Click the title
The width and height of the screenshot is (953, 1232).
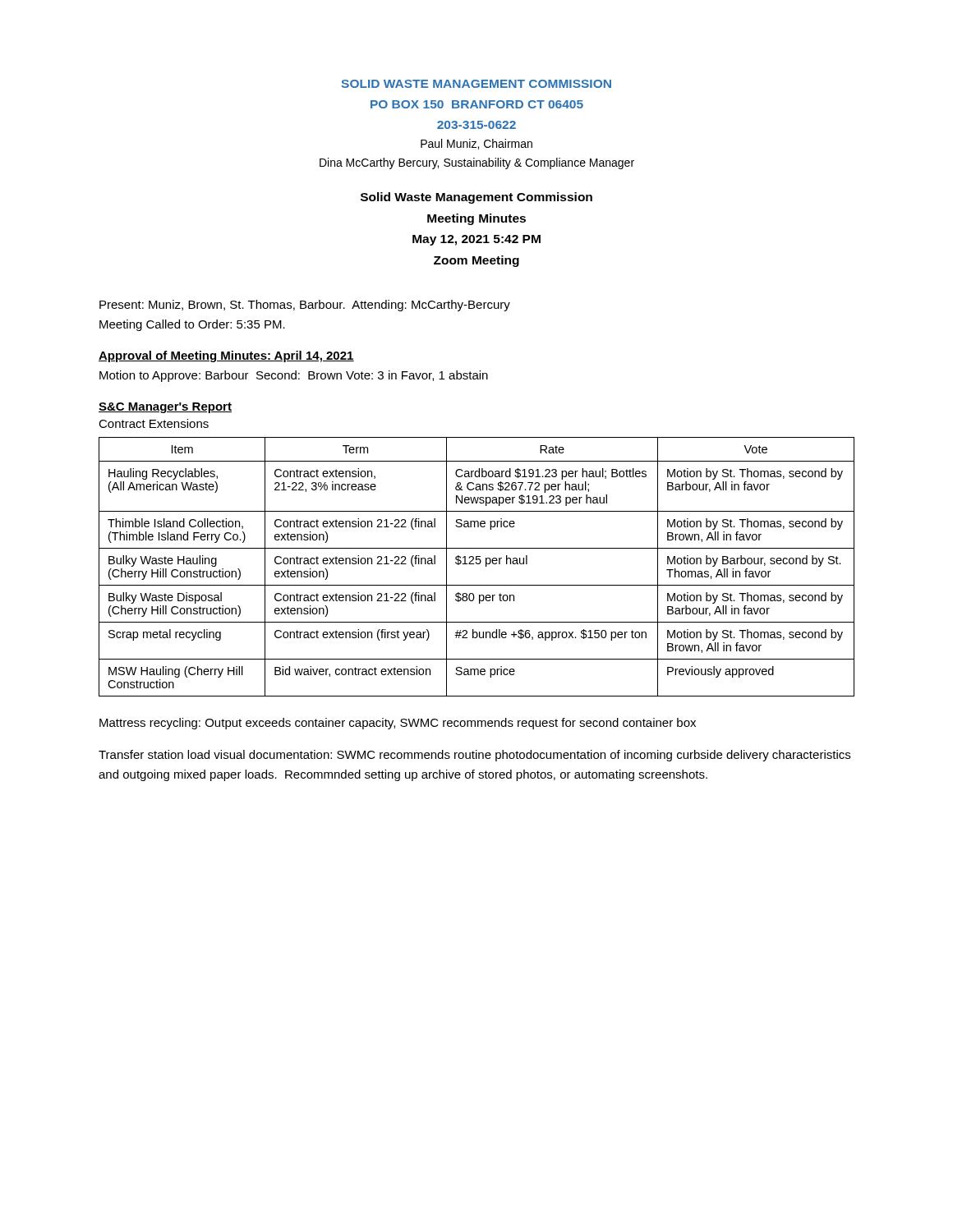point(476,229)
